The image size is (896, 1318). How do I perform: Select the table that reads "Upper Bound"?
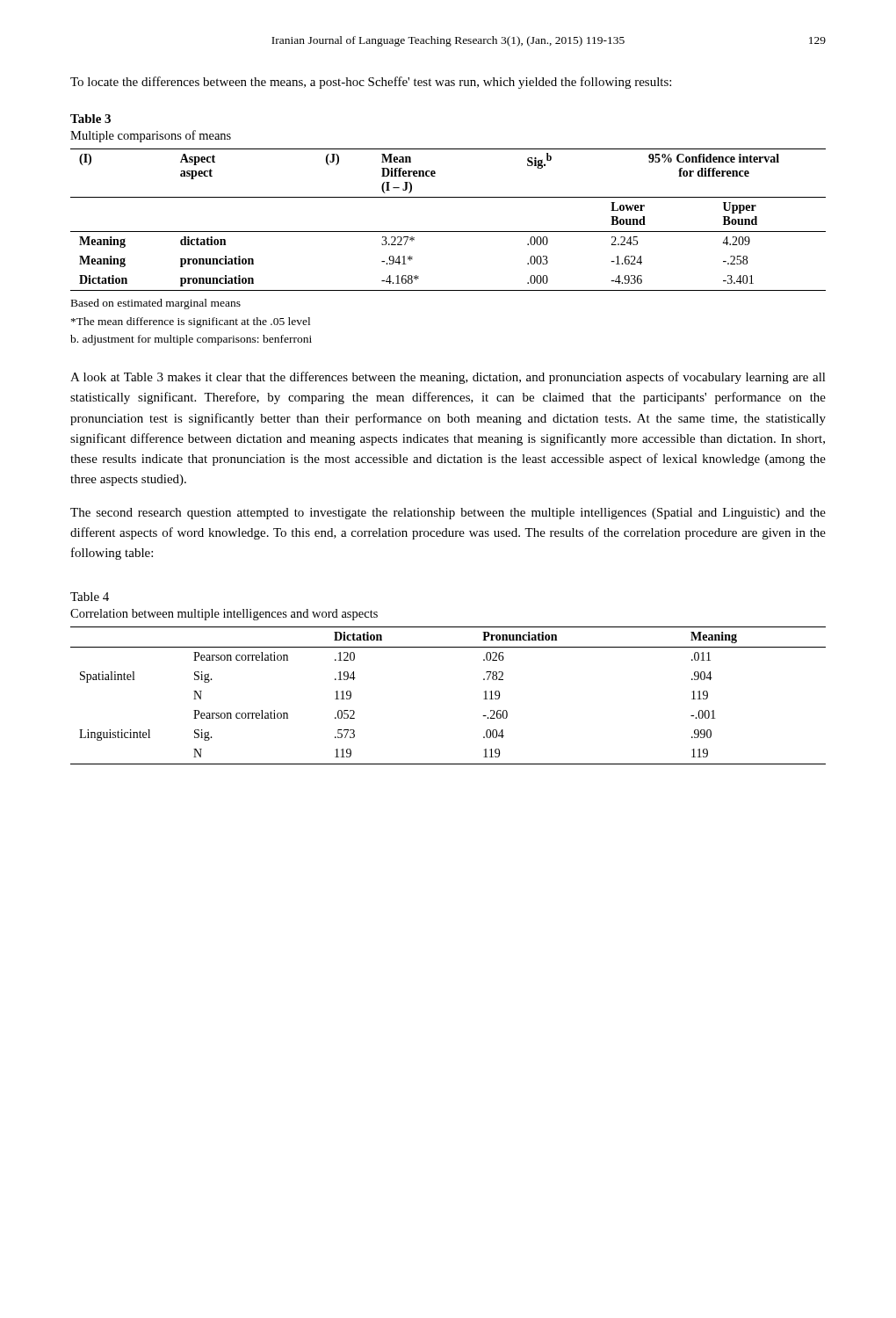448,220
